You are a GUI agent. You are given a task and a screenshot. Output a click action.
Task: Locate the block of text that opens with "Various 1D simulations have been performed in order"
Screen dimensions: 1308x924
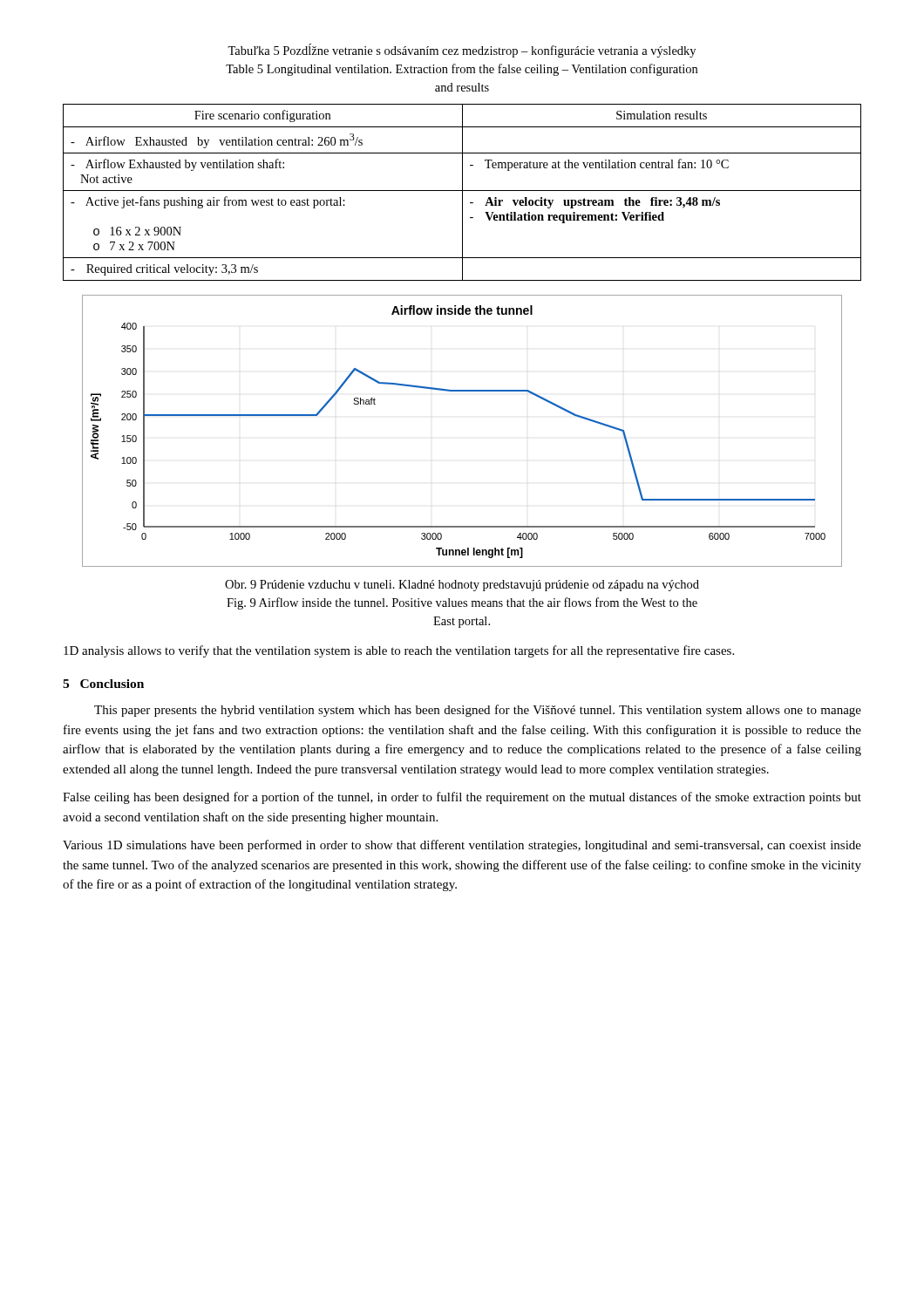(462, 865)
